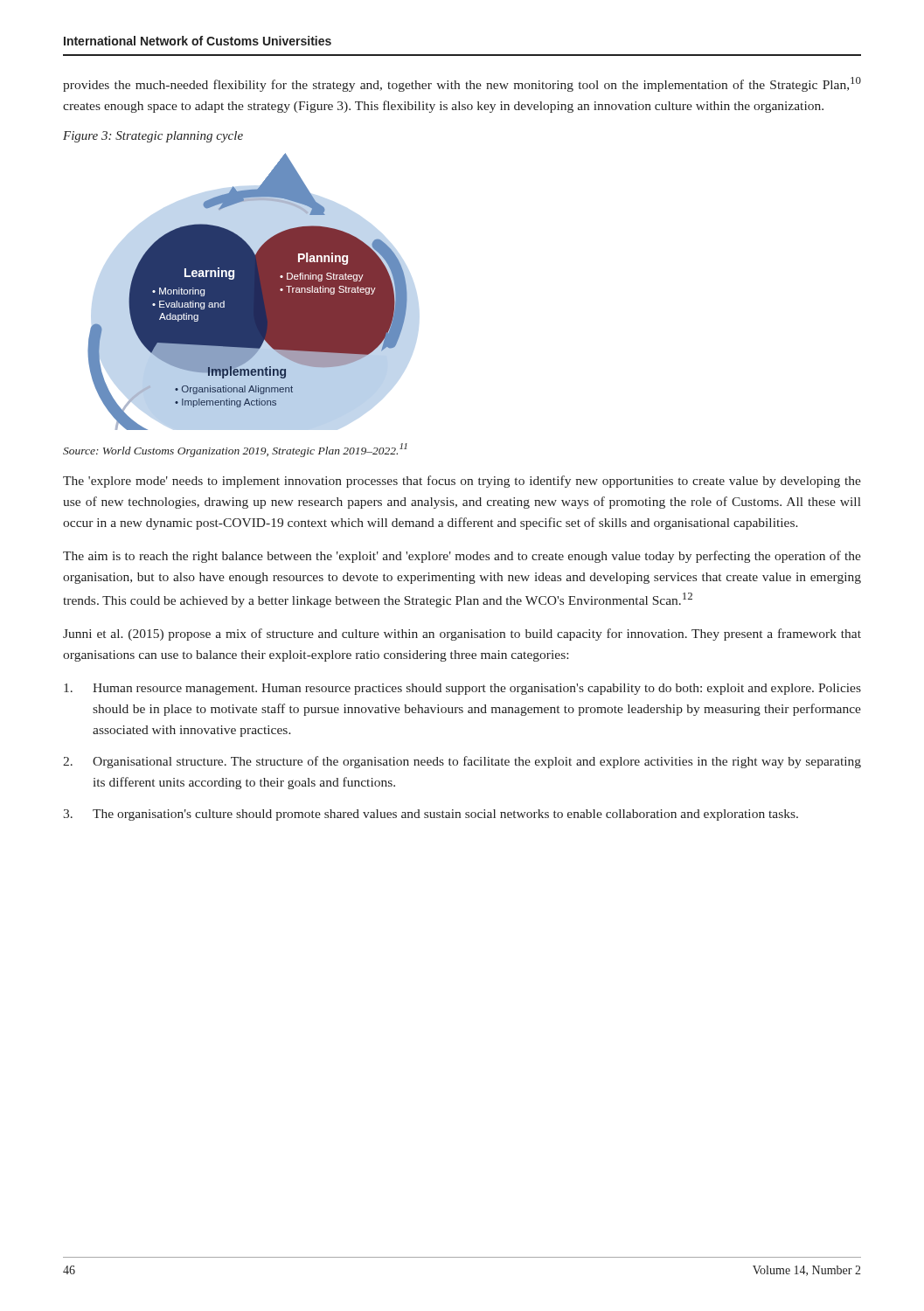The width and height of the screenshot is (924, 1311).
Task: Click on the text starting "Junni et al. (2015) propose a"
Action: click(462, 644)
